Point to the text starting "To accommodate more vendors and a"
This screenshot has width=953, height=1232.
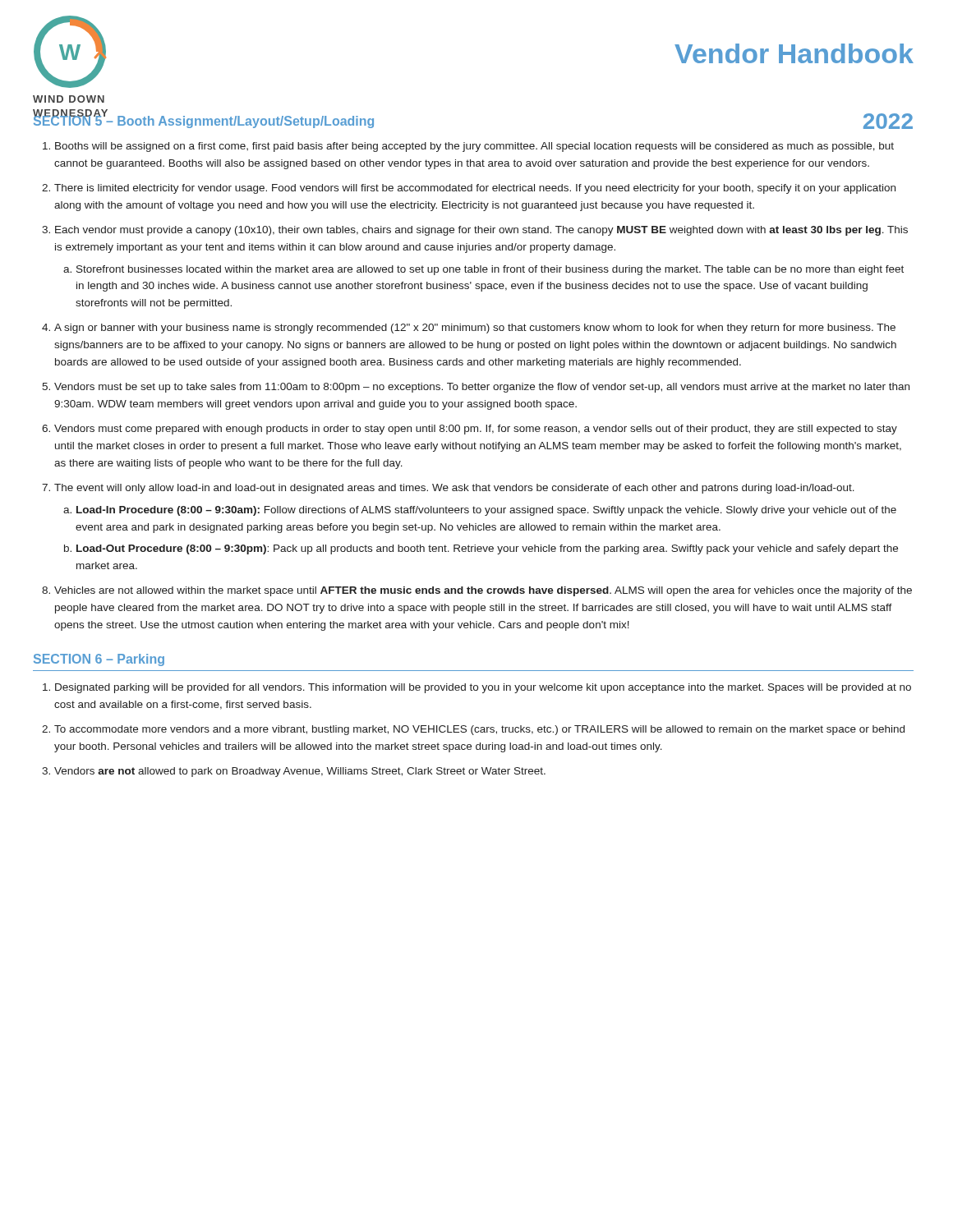480,737
